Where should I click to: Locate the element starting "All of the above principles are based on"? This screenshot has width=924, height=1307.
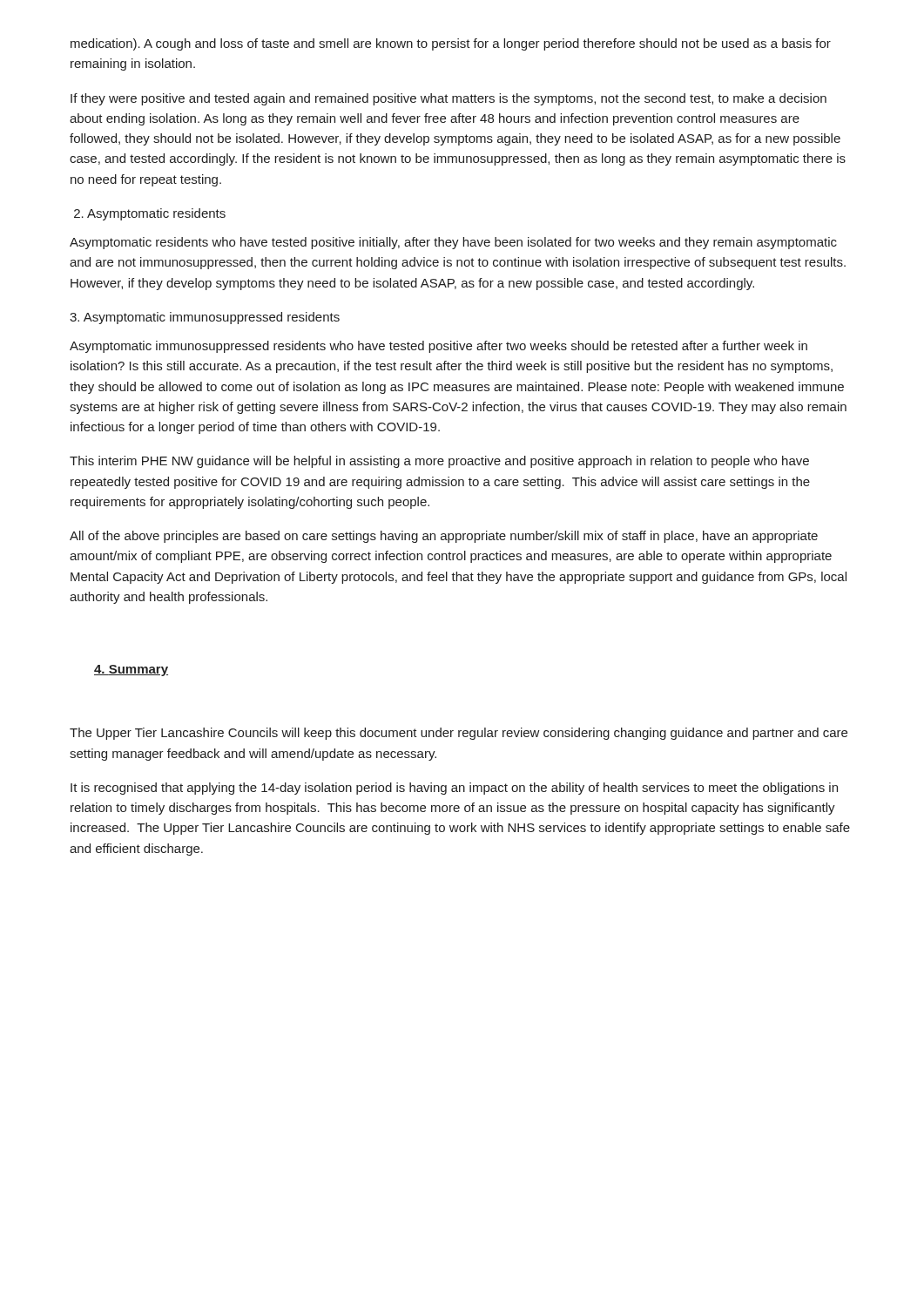(x=459, y=566)
